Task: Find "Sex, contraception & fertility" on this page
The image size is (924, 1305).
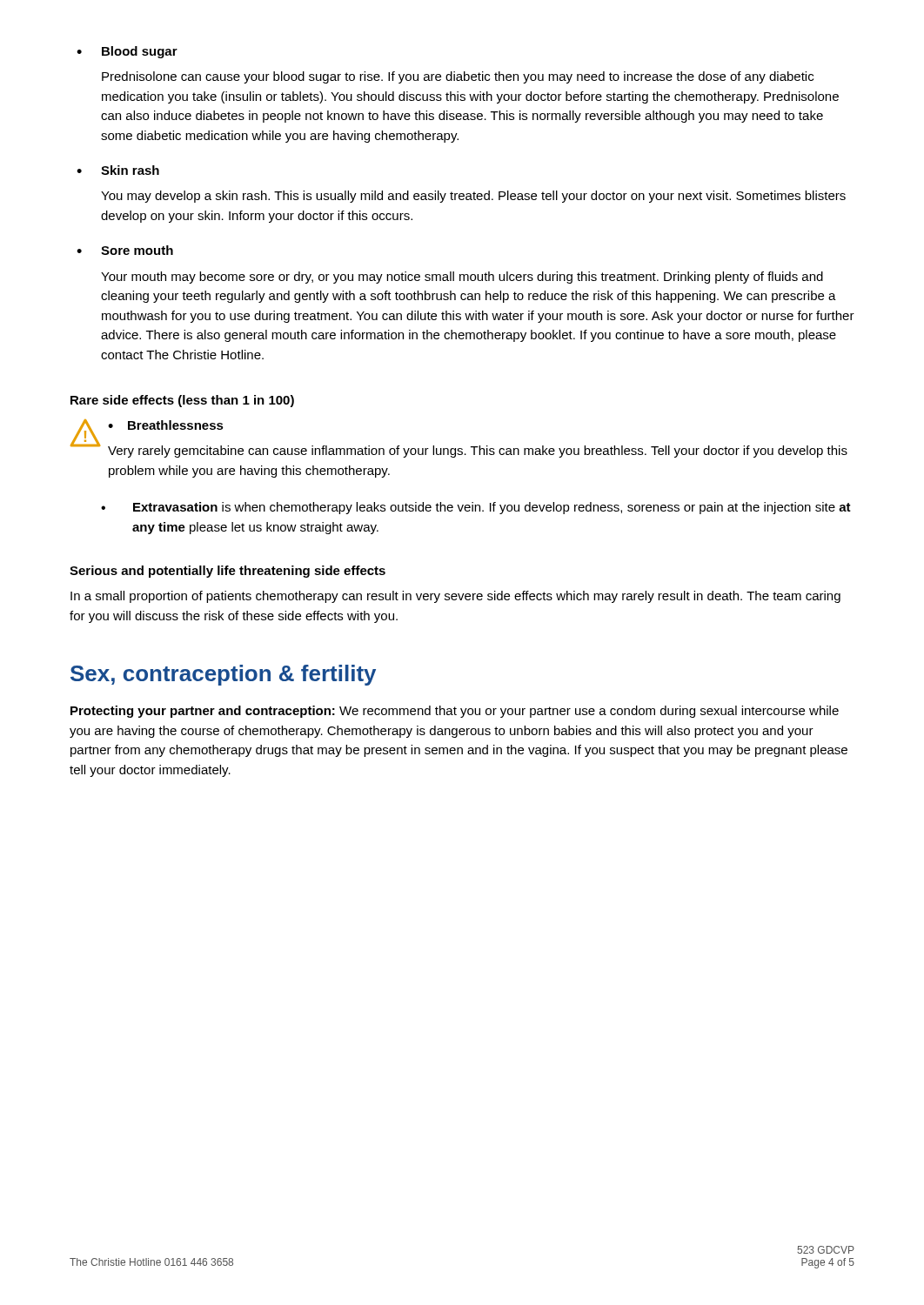Action: pyautogui.click(x=223, y=674)
